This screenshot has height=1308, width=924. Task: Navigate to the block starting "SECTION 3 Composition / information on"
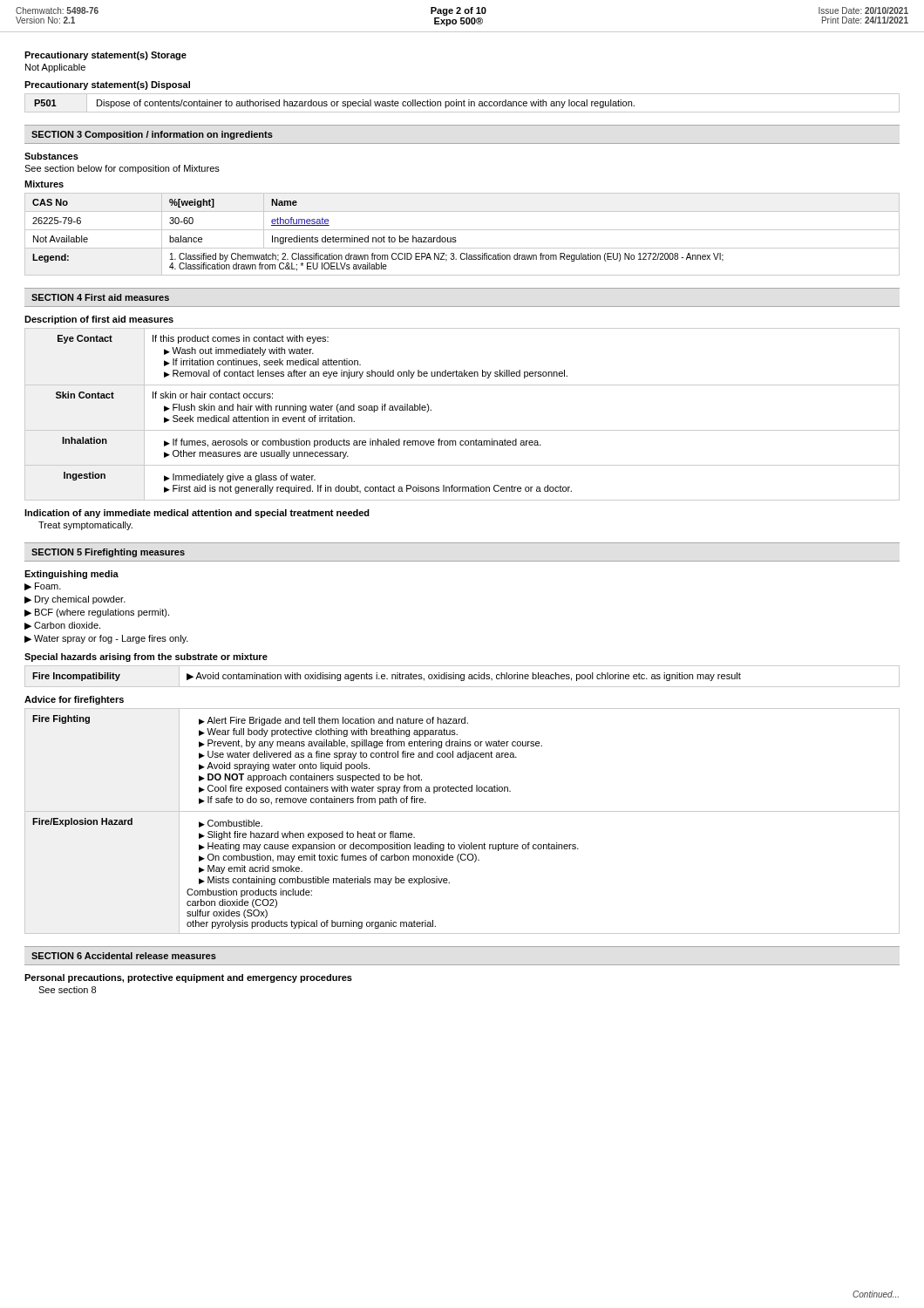(x=152, y=134)
